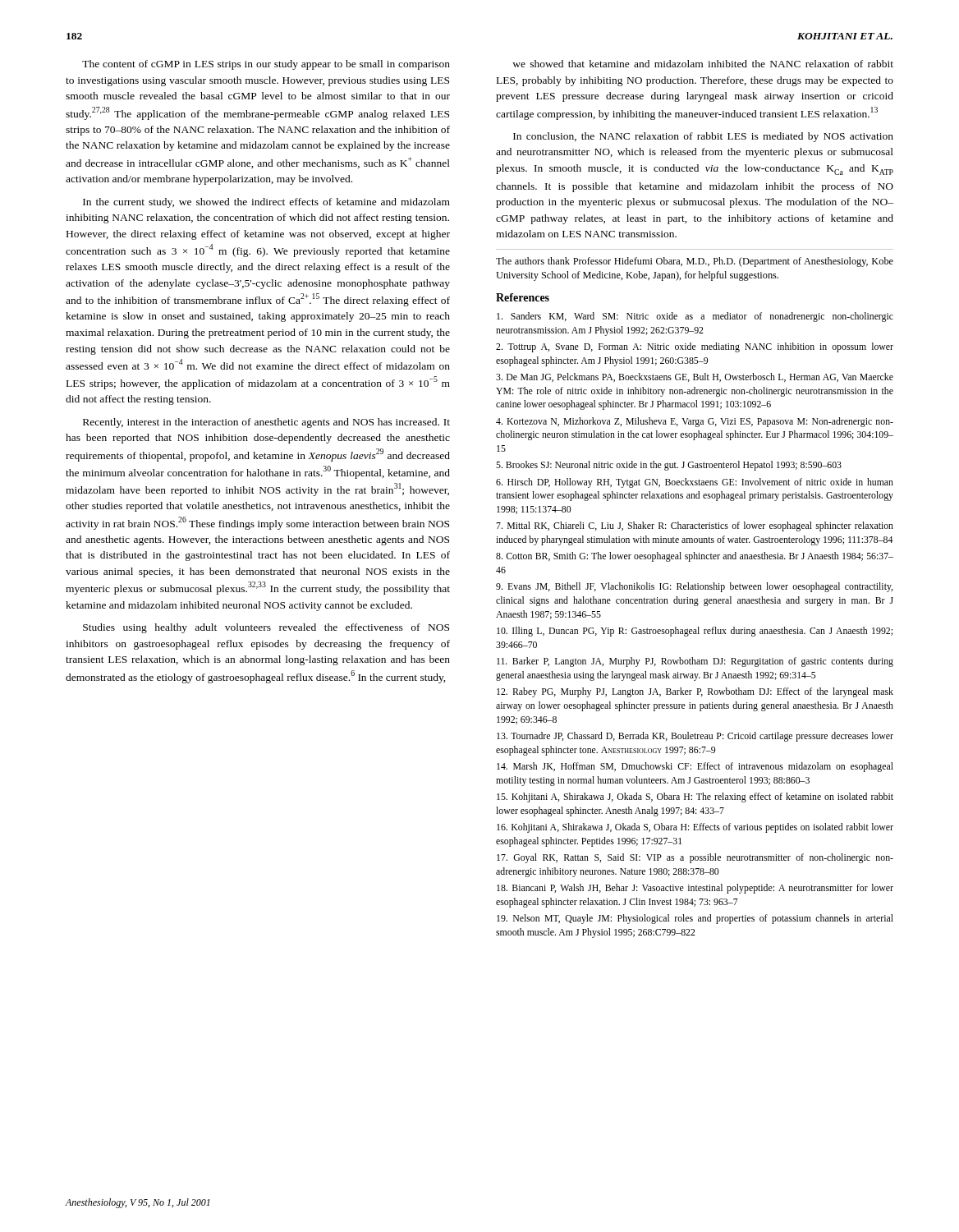This screenshot has width=959, height=1232.
Task: Locate the block of text that opens with "10. Illing L,"
Action: (x=695, y=638)
